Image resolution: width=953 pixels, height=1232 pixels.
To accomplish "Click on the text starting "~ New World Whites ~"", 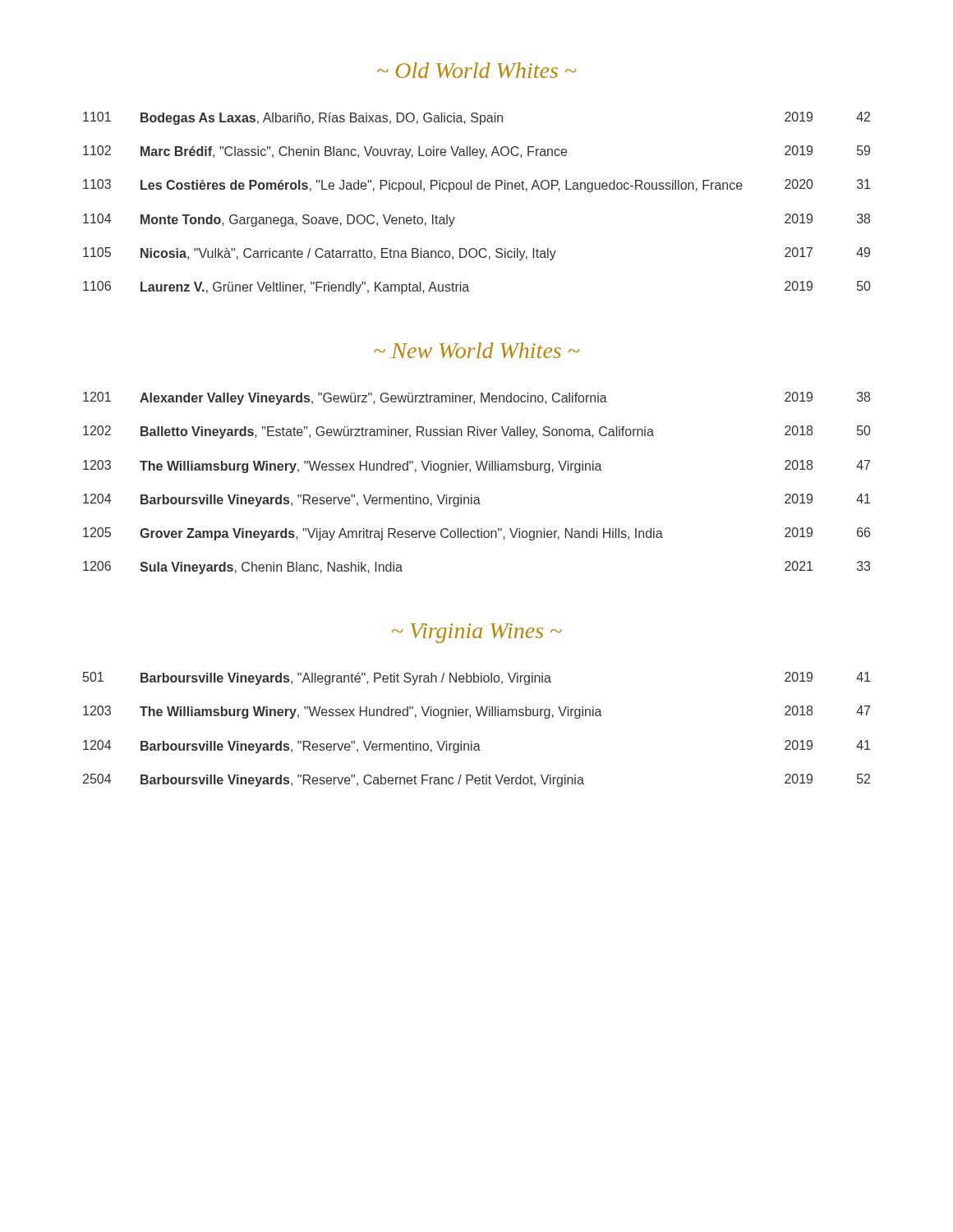I will coord(476,351).
